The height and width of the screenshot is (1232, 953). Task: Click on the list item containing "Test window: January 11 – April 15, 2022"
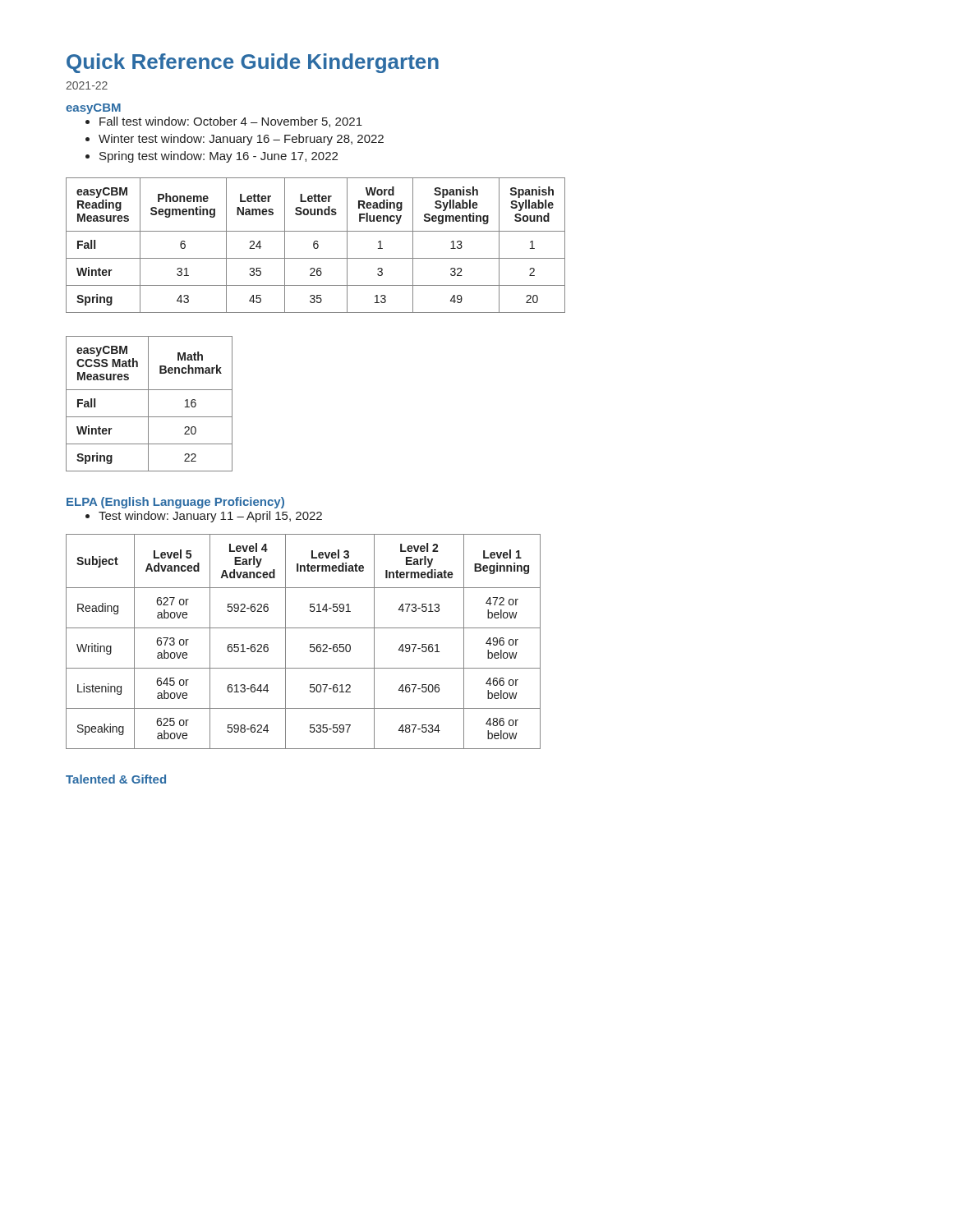click(x=211, y=515)
